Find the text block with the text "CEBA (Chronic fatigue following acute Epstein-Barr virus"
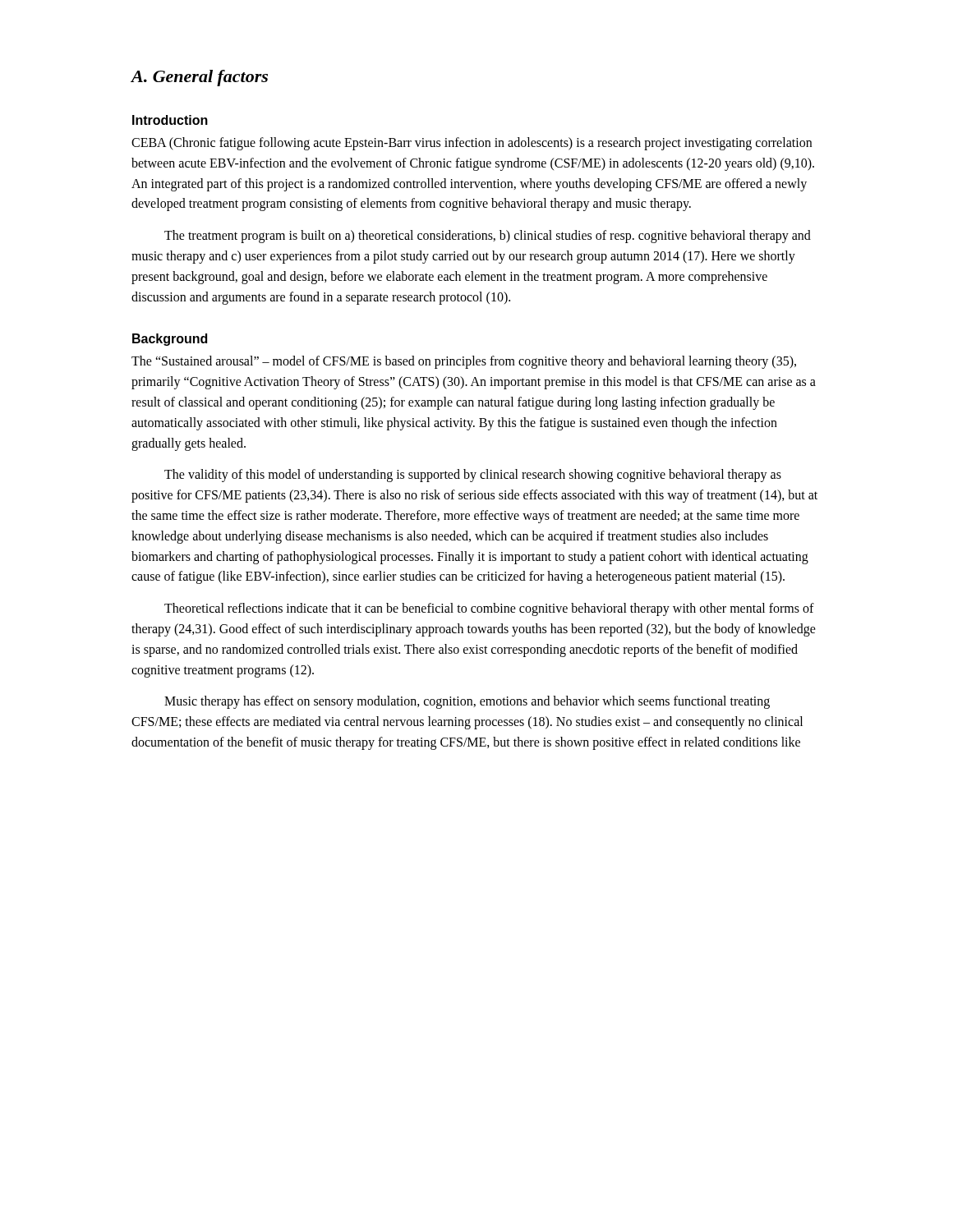This screenshot has width=953, height=1232. pos(476,174)
